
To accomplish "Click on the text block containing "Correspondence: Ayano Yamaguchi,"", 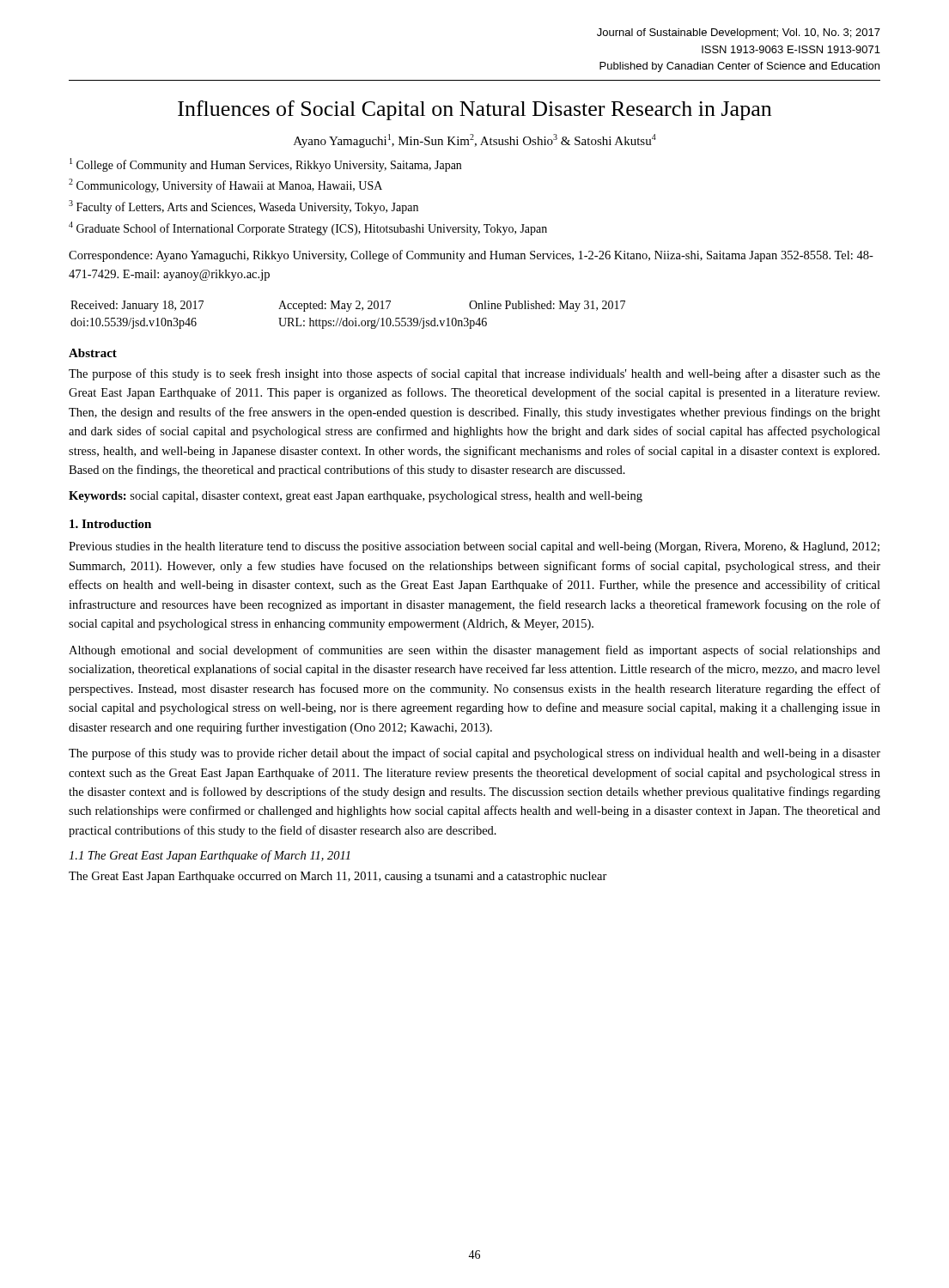I will (x=471, y=265).
